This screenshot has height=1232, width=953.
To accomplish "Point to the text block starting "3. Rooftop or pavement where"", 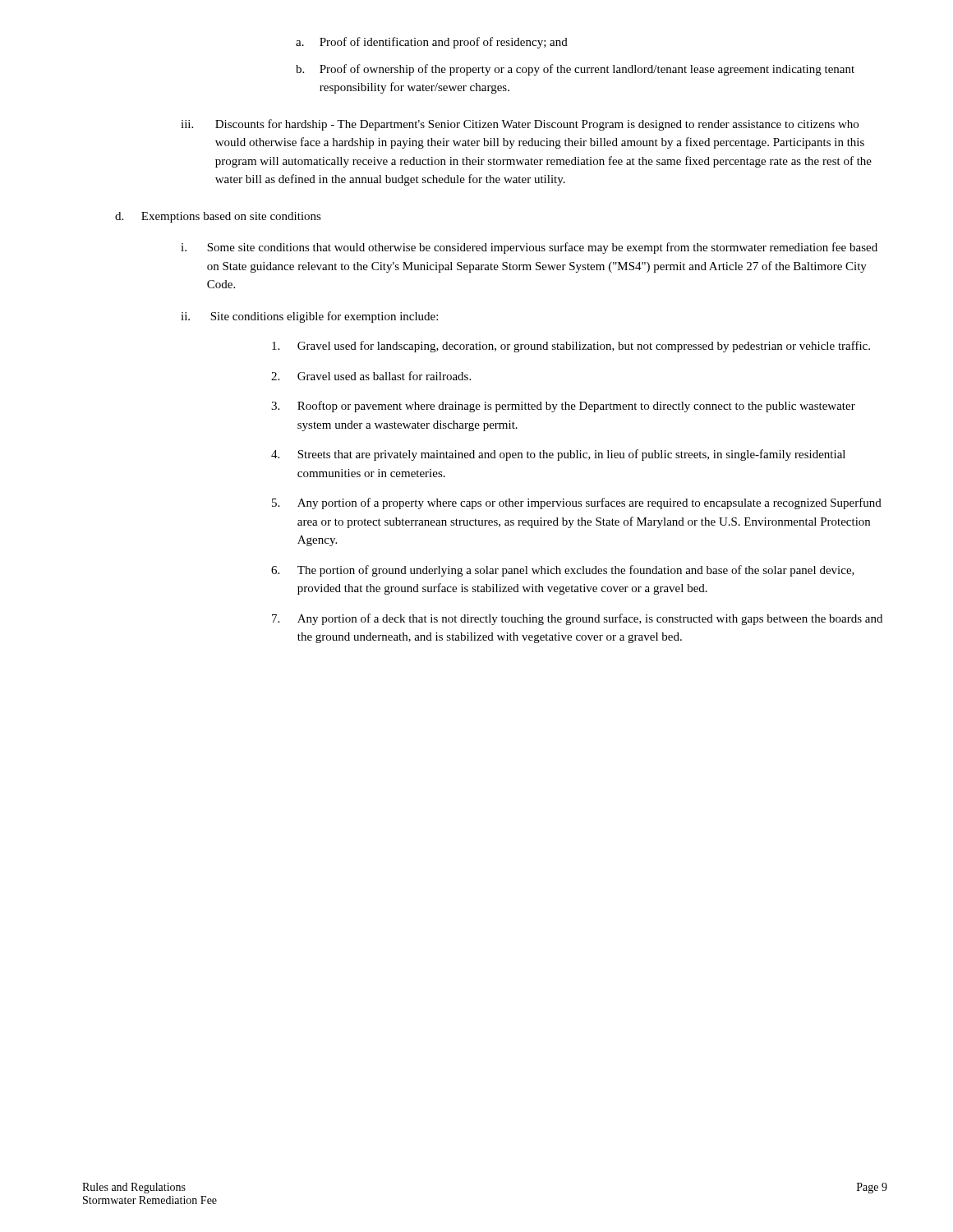I will [x=579, y=415].
